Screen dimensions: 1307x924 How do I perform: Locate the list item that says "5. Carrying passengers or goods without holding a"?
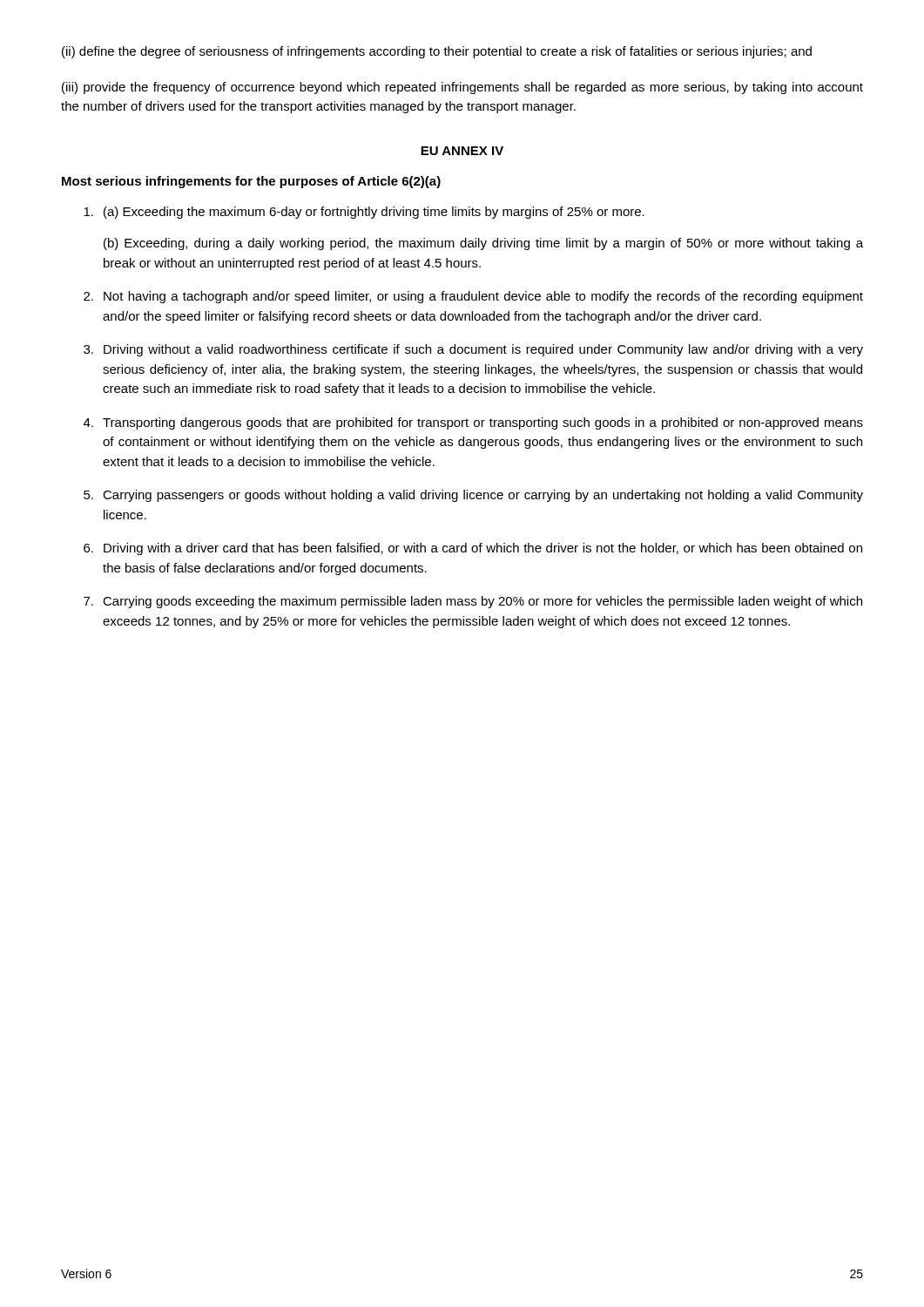[462, 505]
